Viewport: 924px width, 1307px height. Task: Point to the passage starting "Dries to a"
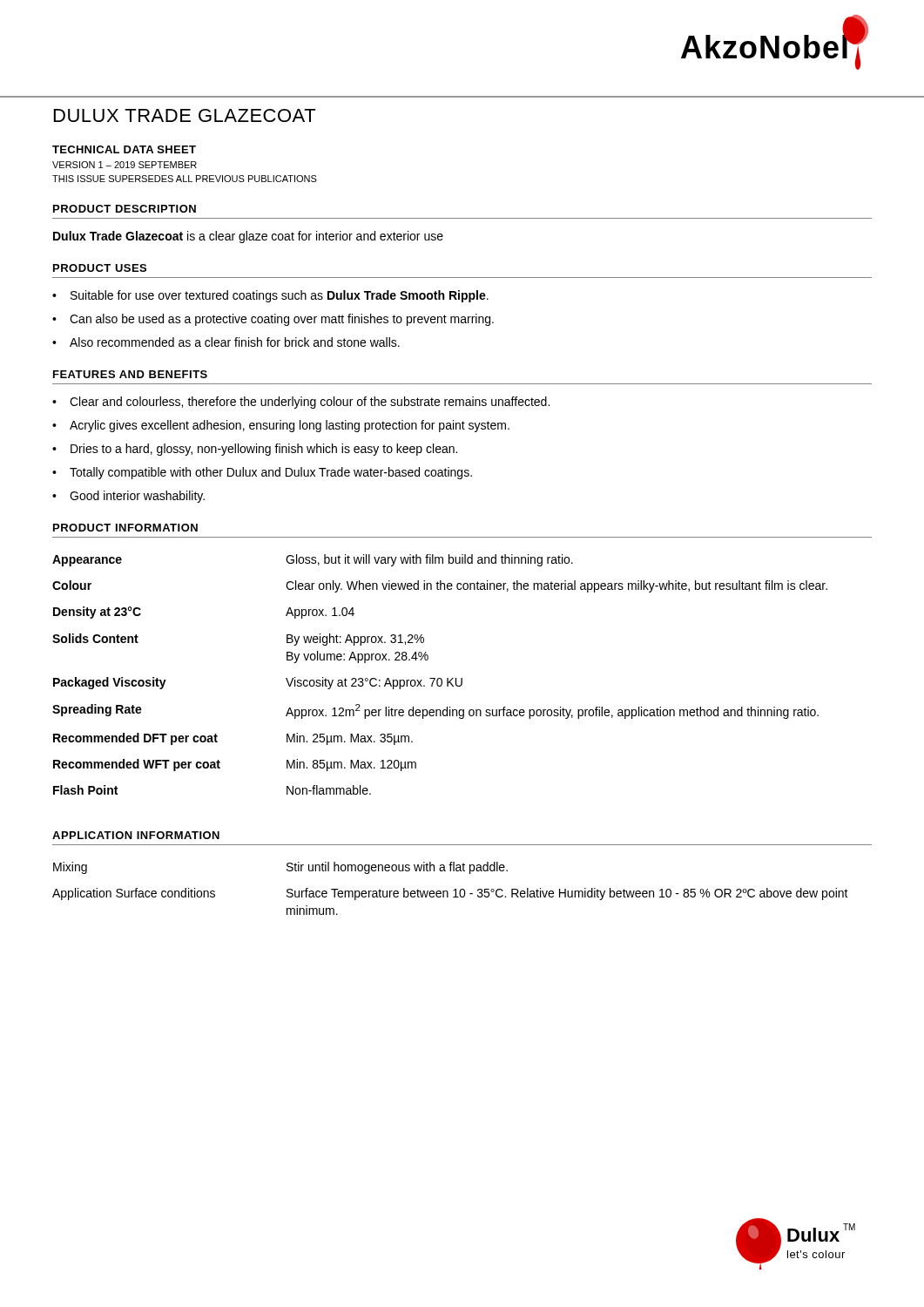(x=264, y=449)
